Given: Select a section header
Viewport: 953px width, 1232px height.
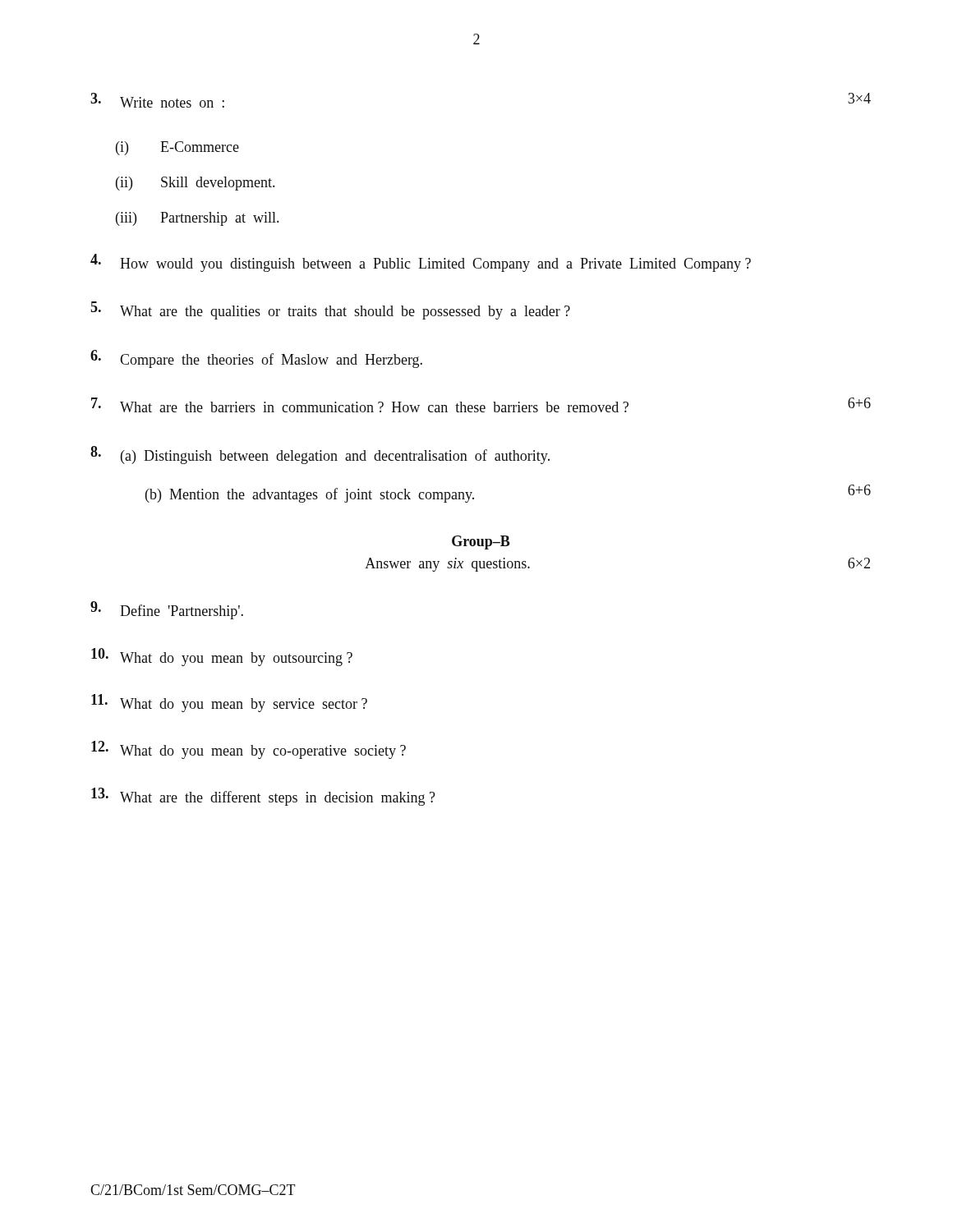Looking at the screenshot, I should (481, 541).
